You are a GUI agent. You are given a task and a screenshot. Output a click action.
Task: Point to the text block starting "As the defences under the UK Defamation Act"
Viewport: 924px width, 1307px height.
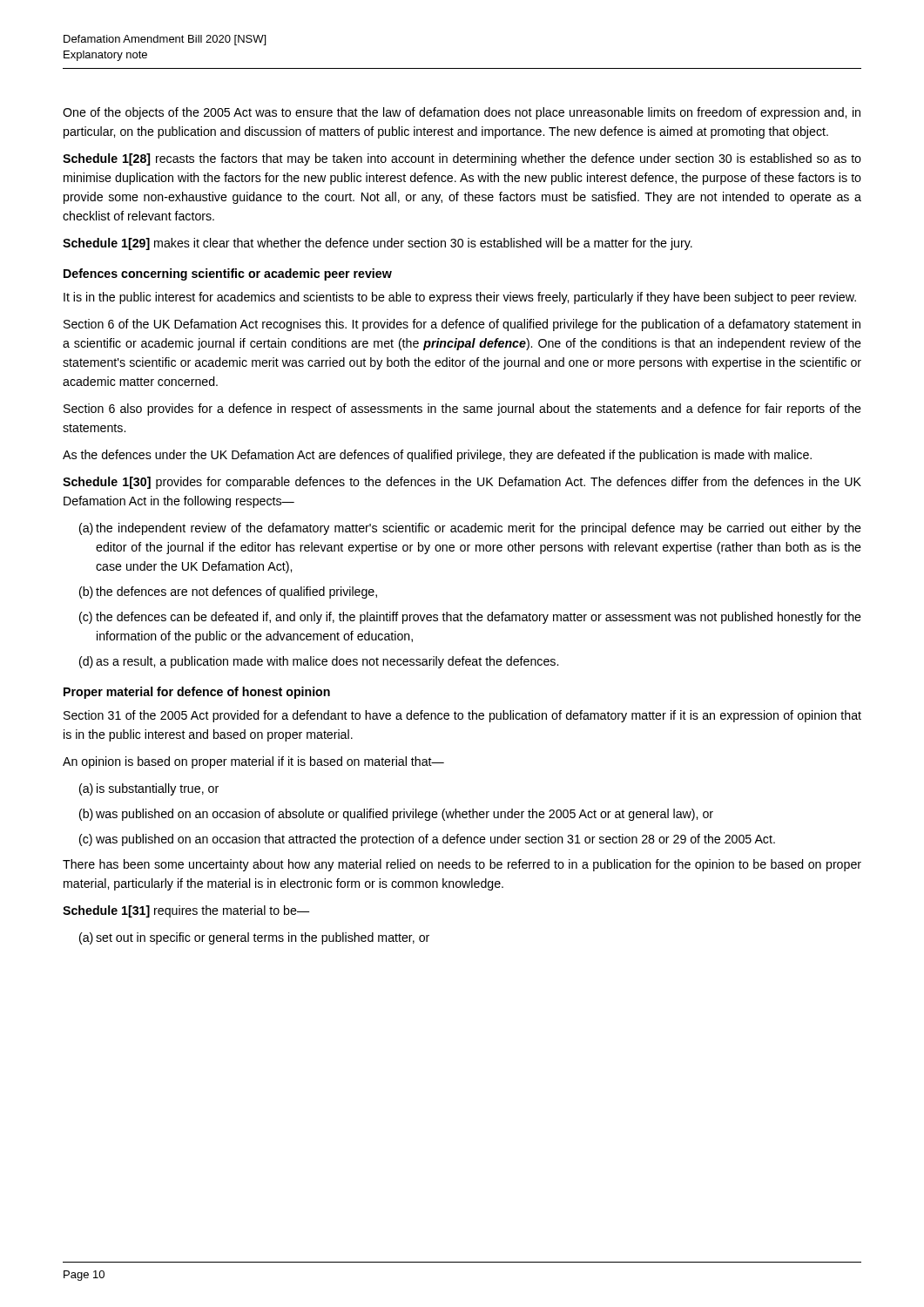[x=462, y=455]
